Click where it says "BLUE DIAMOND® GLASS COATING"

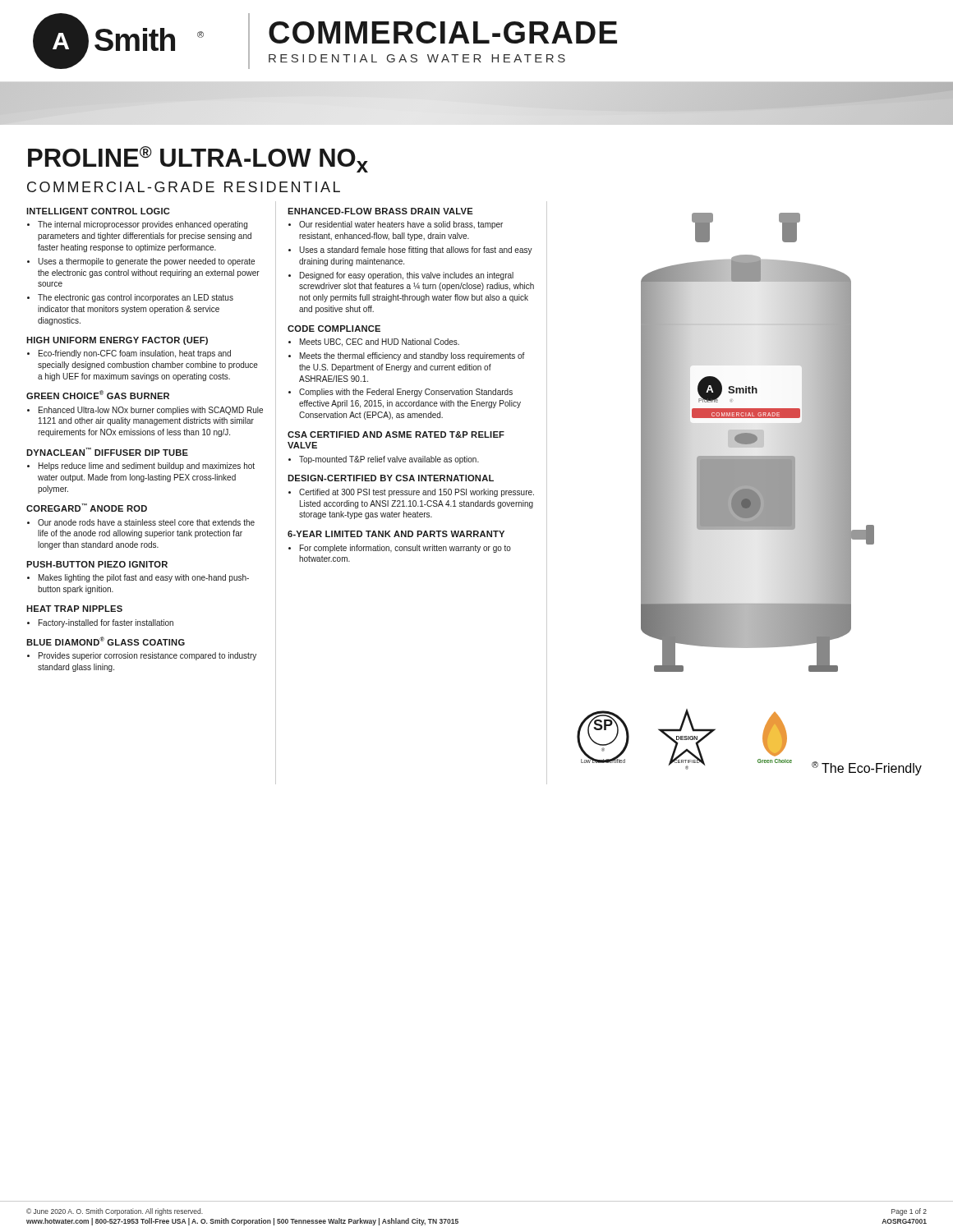click(x=106, y=642)
